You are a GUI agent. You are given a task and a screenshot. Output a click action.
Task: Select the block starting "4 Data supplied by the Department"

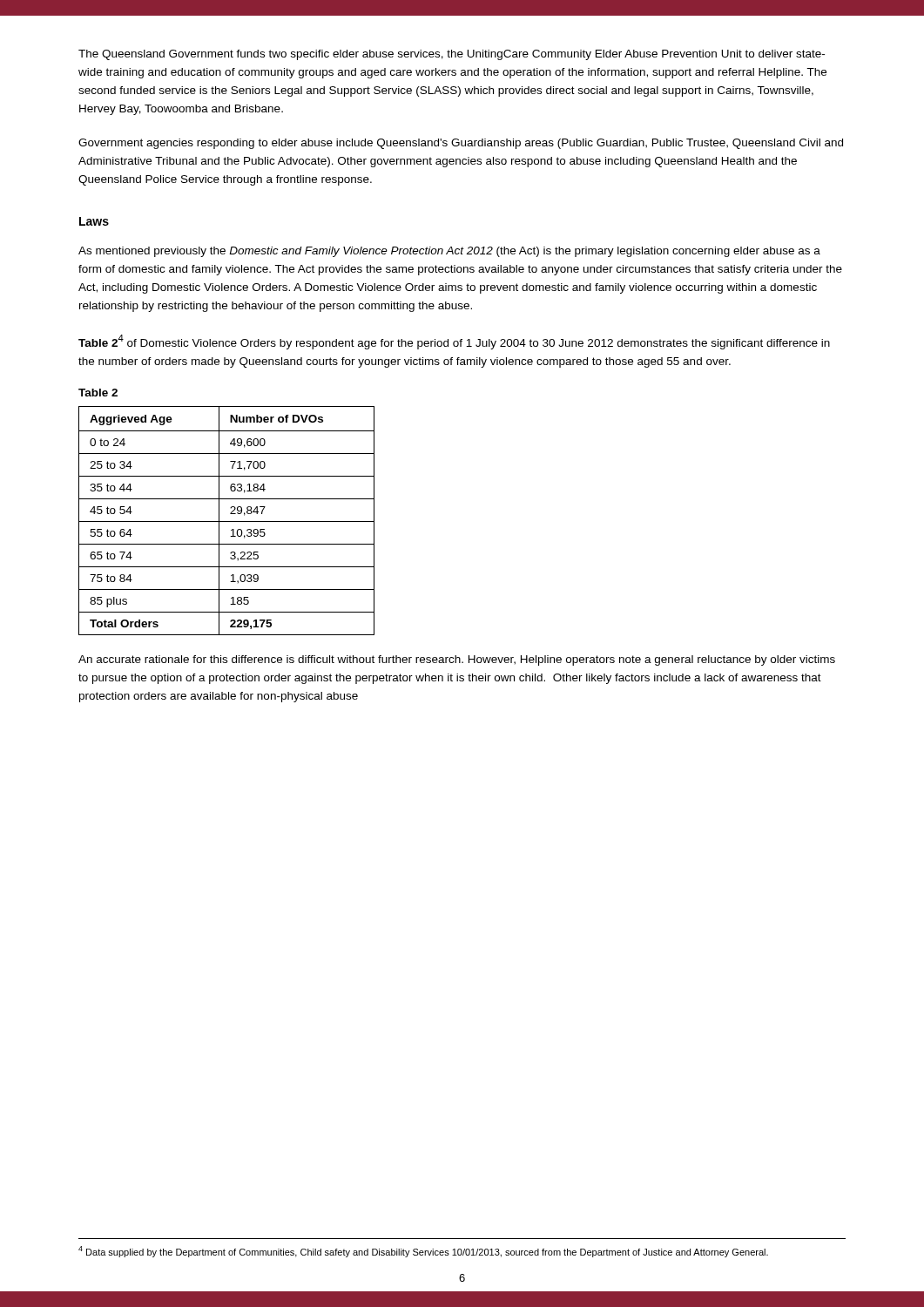(x=423, y=1251)
